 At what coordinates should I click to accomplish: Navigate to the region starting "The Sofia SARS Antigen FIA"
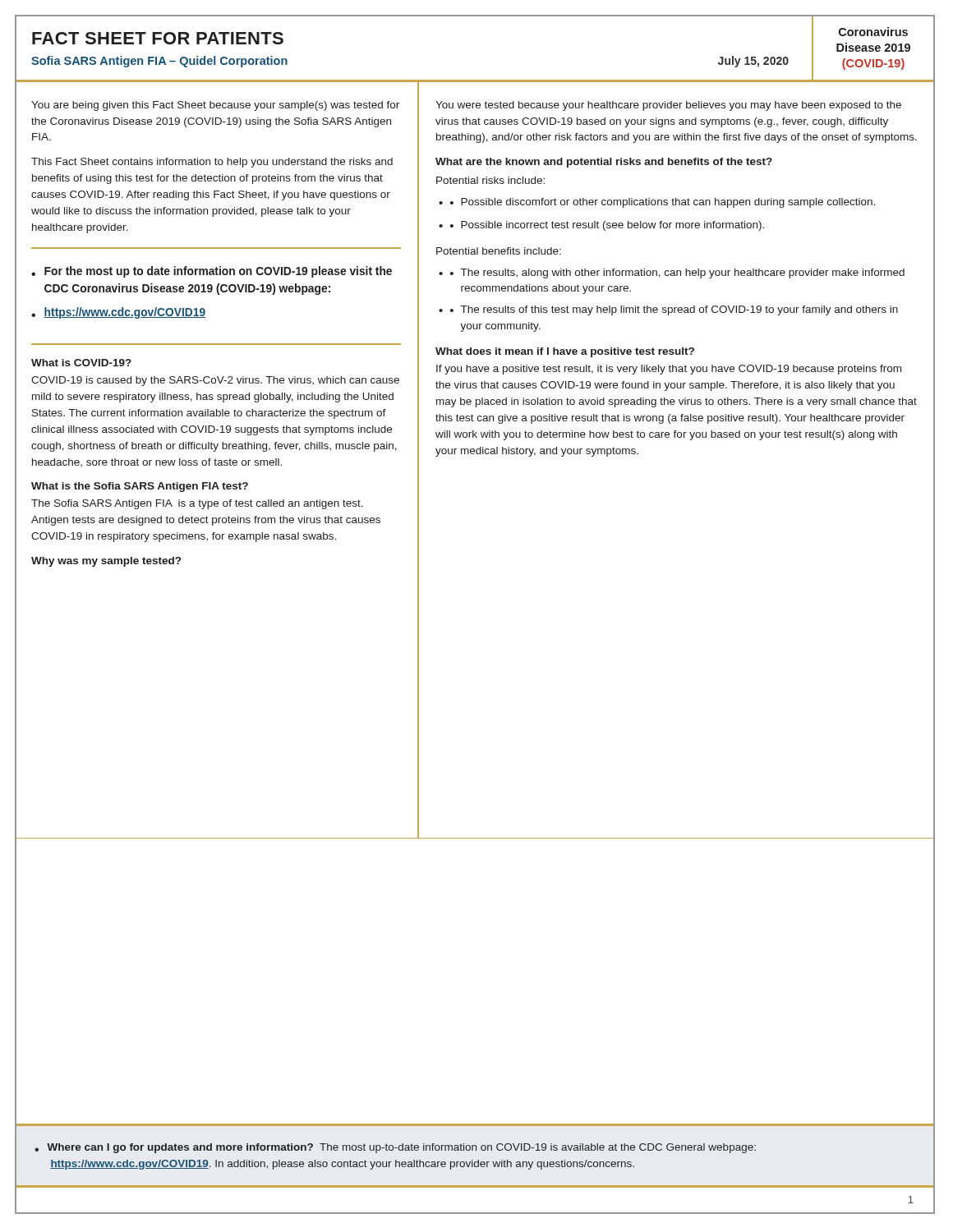pyautogui.click(x=206, y=520)
